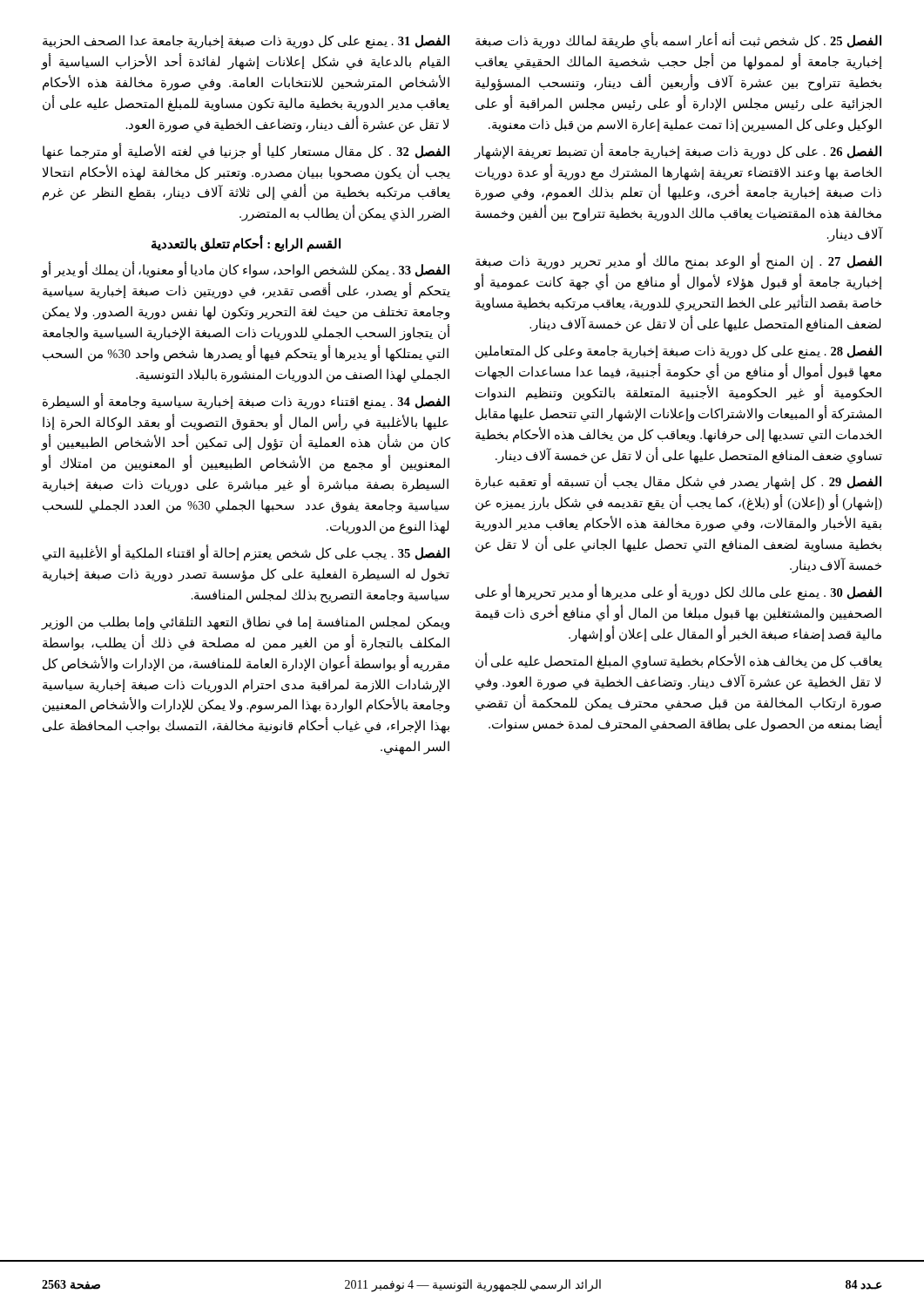The width and height of the screenshot is (924, 1307).
Task: Locate the block of text that opens with "الفصل 33 . يمكن"
Action: pos(246,509)
